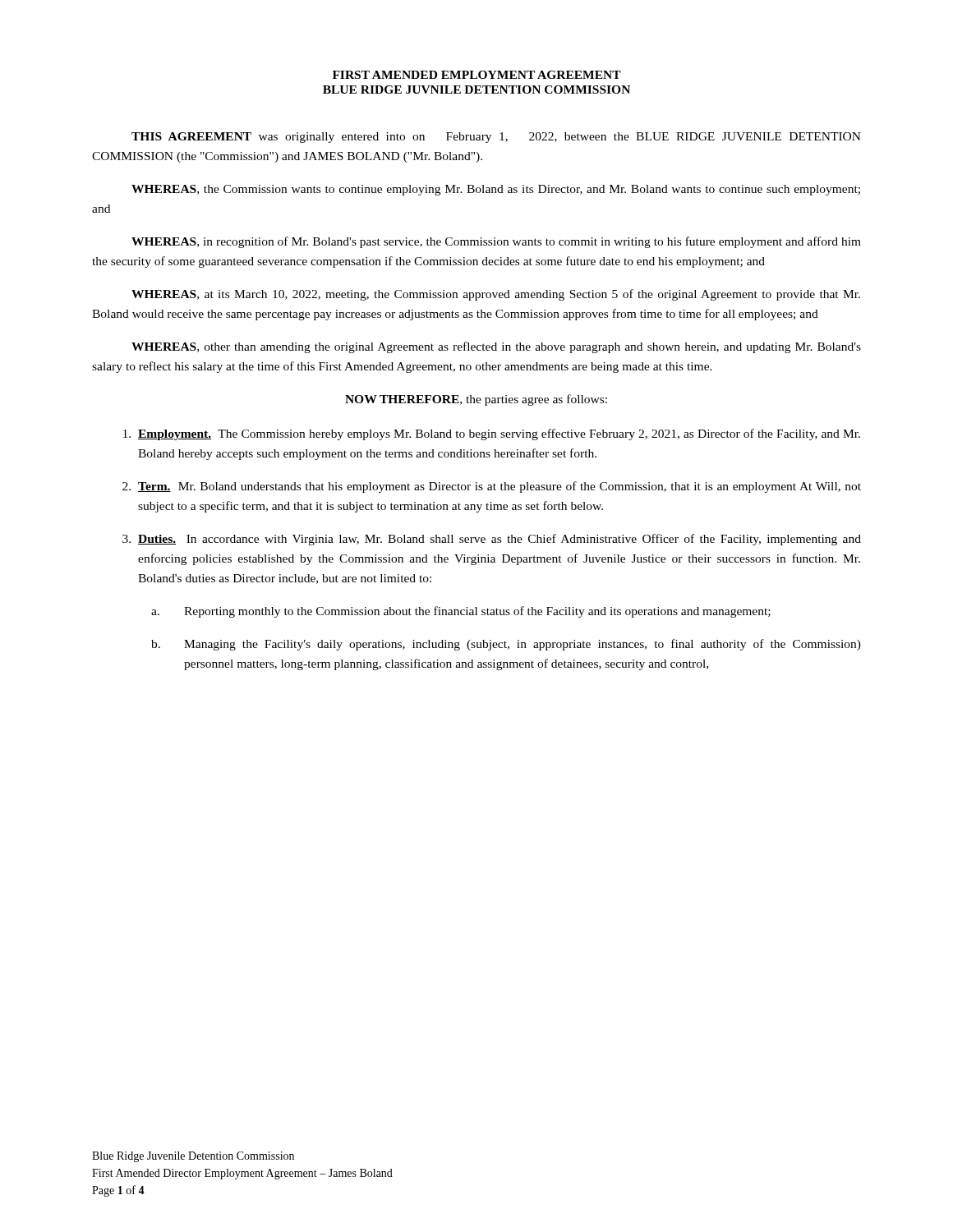
Task: Find the list item with the text "a. Reporting monthly to the Commission about"
Action: click(x=506, y=611)
